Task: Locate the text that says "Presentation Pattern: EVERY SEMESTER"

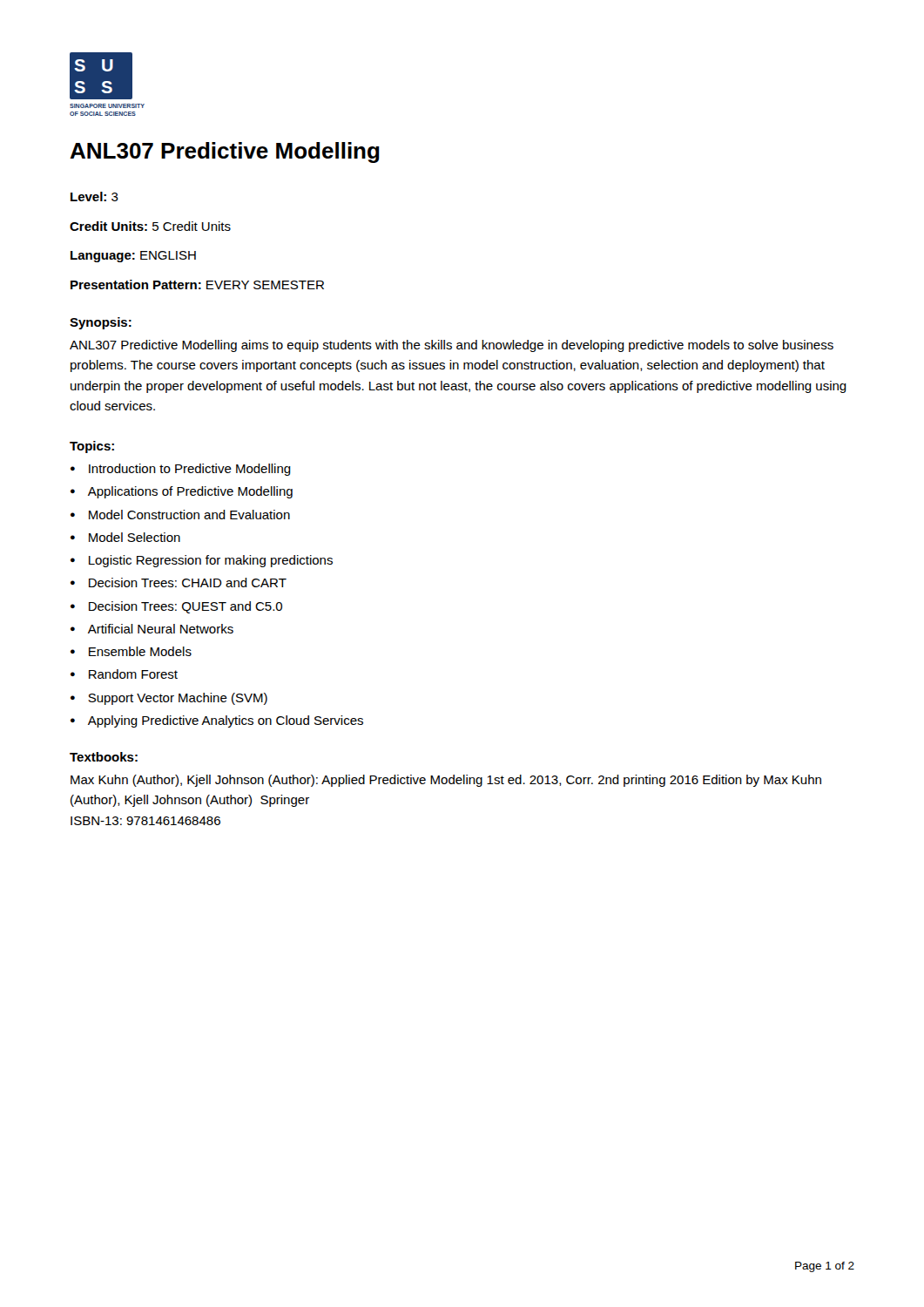Action: point(197,284)
